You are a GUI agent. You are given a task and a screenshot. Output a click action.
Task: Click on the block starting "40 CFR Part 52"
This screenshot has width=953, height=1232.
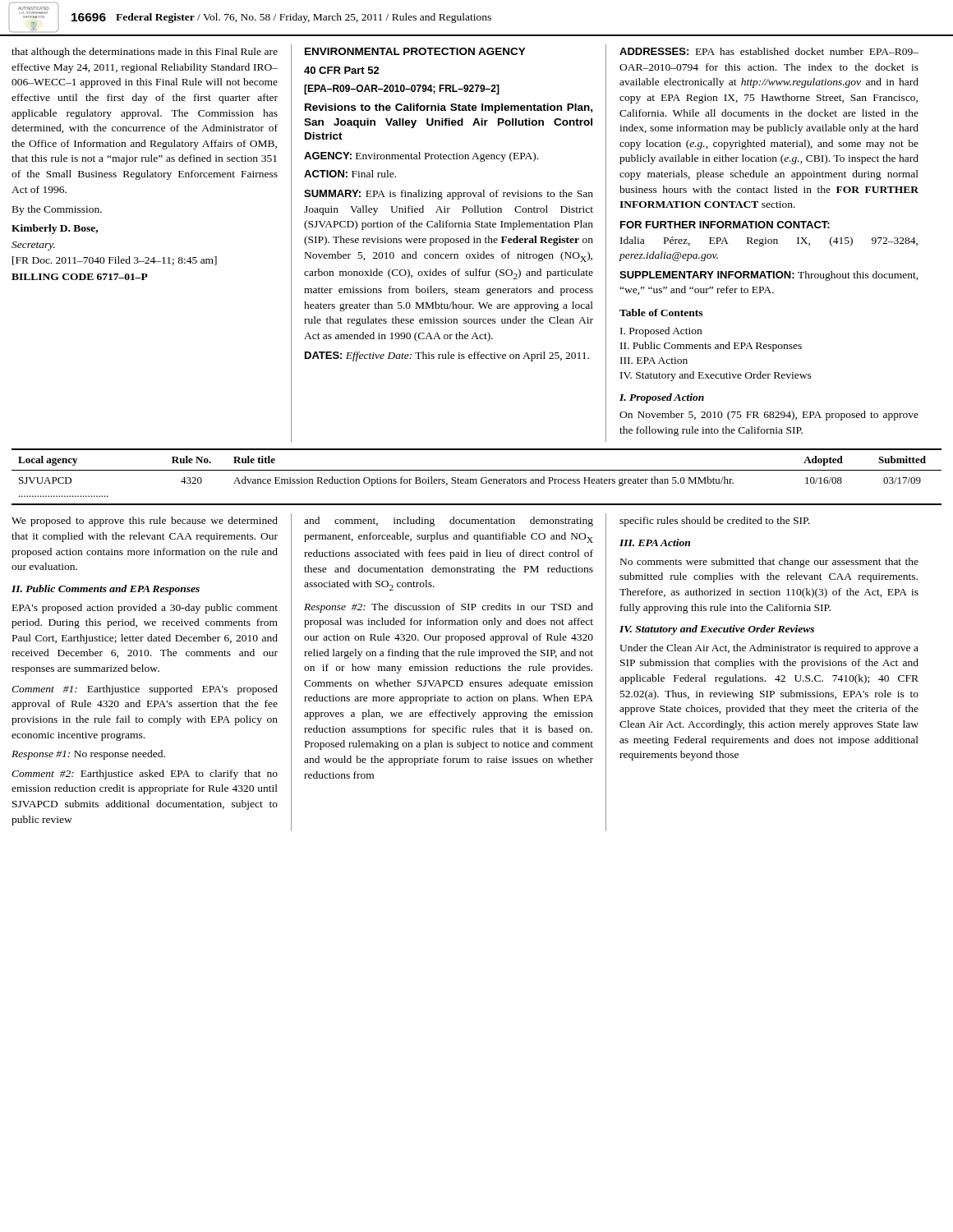tap(342, 70)
